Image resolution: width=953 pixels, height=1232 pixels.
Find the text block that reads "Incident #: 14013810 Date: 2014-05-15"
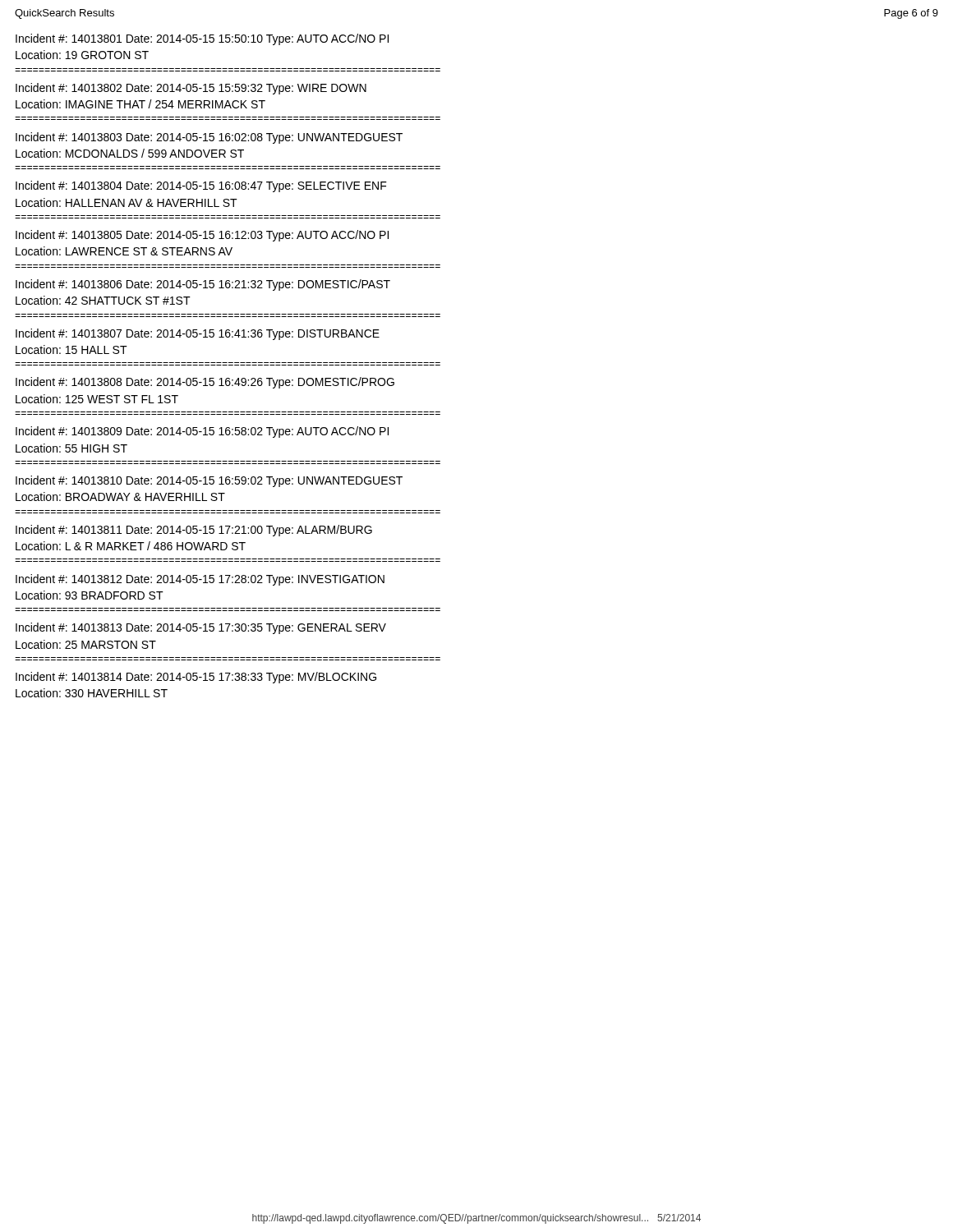coord(209,481)
